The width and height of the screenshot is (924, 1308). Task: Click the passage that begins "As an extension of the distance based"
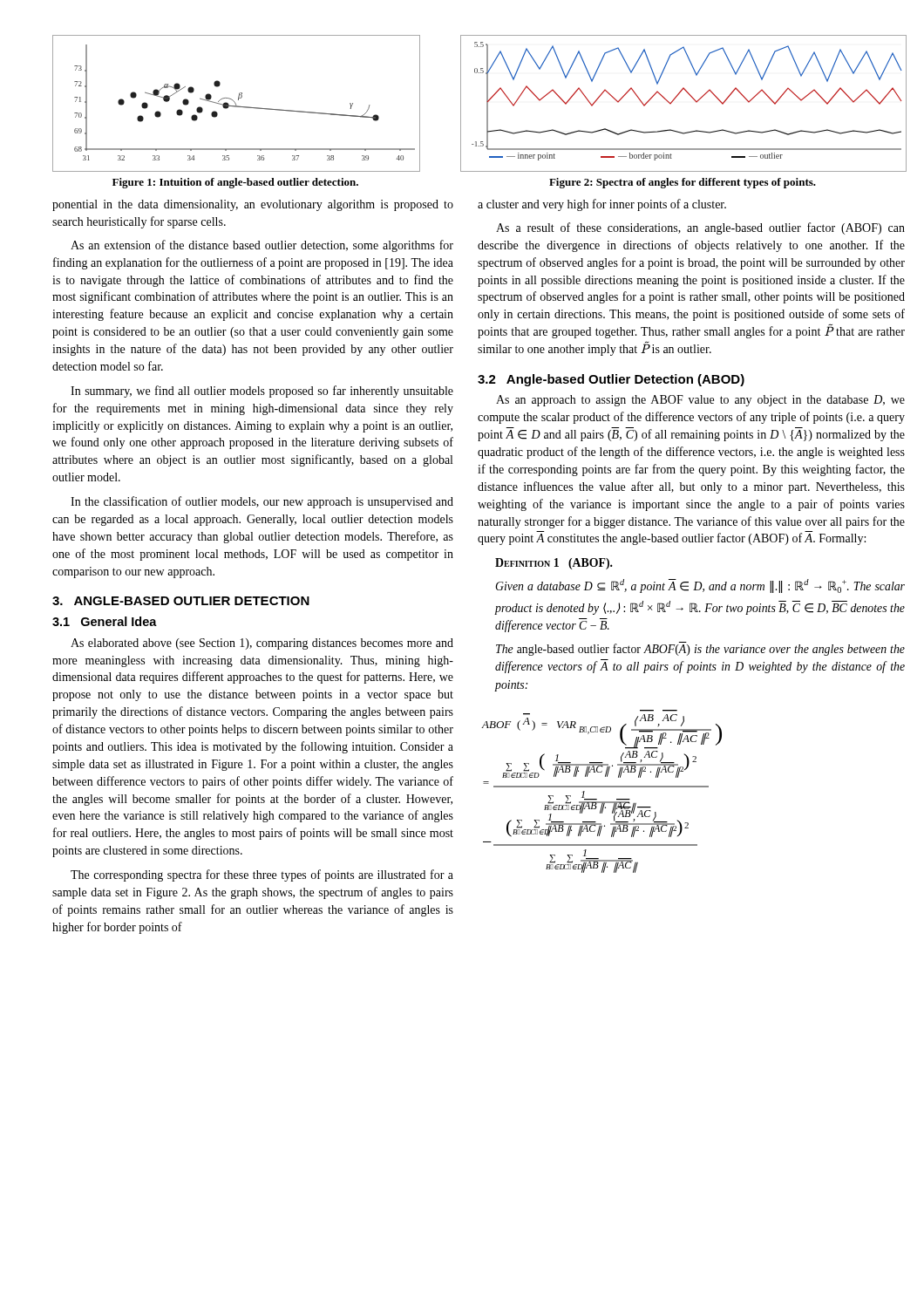click(253, 306)
